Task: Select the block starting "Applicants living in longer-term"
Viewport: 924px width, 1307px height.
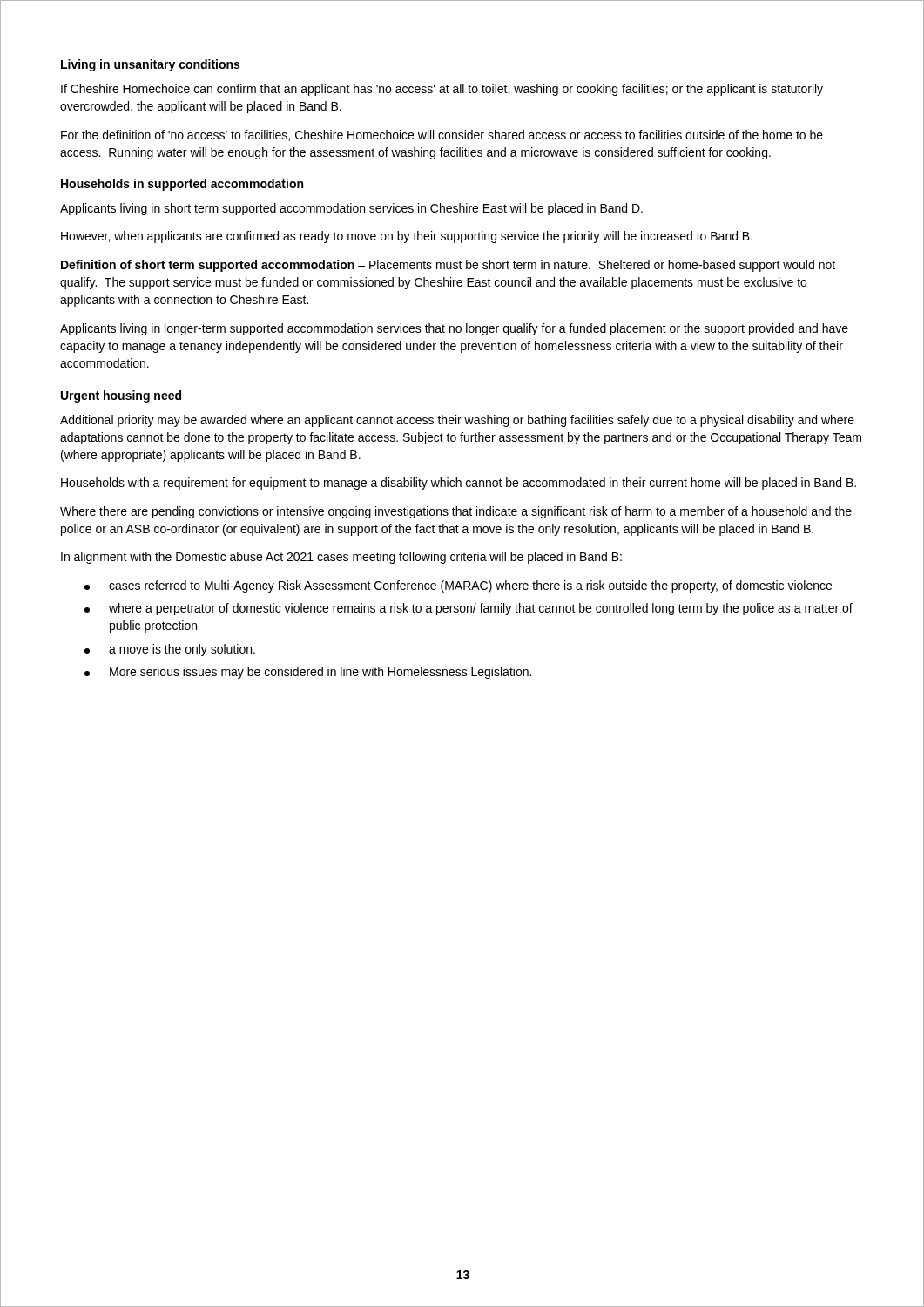Action: click(454, 346)
